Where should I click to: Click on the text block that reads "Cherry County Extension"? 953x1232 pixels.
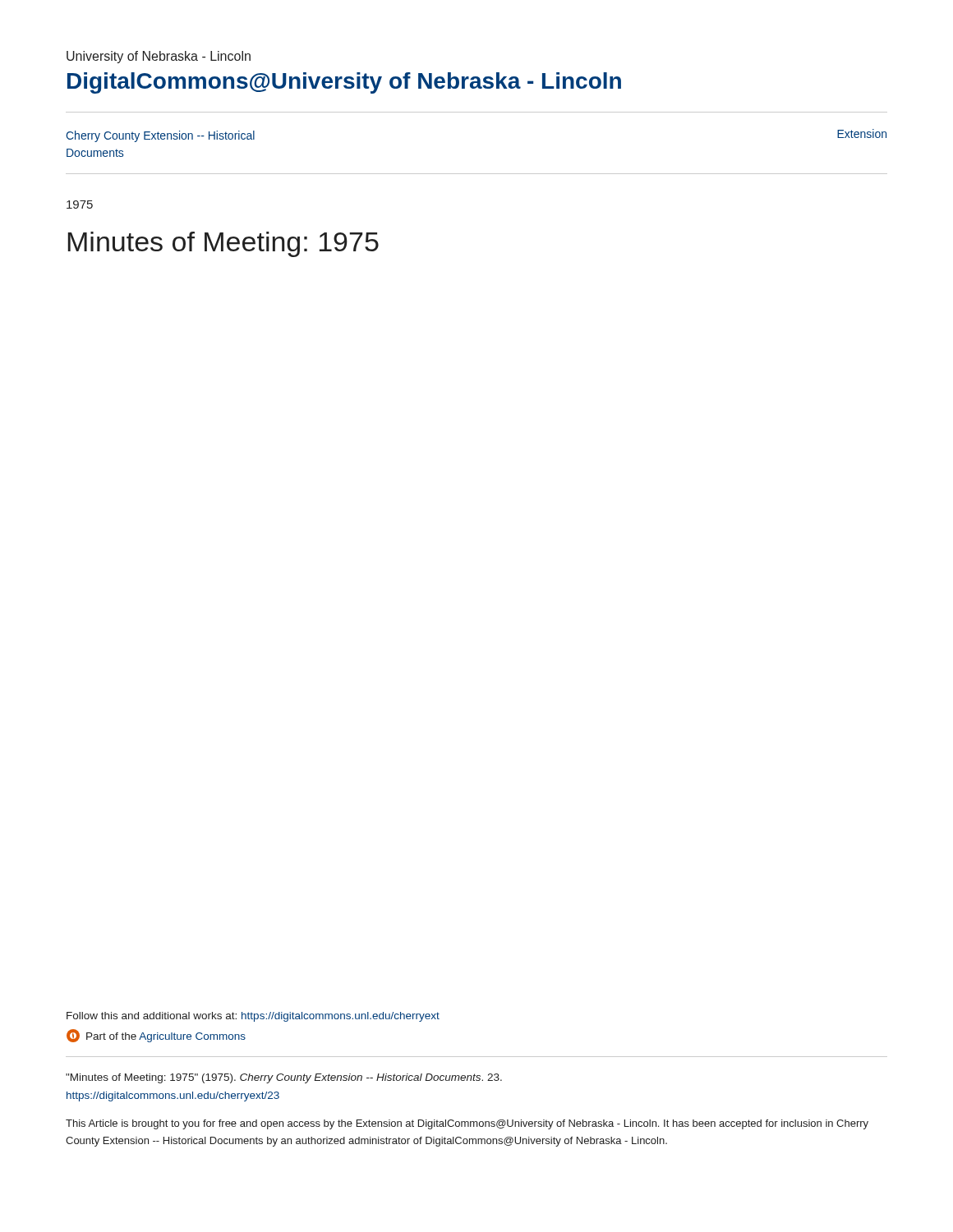160,144
